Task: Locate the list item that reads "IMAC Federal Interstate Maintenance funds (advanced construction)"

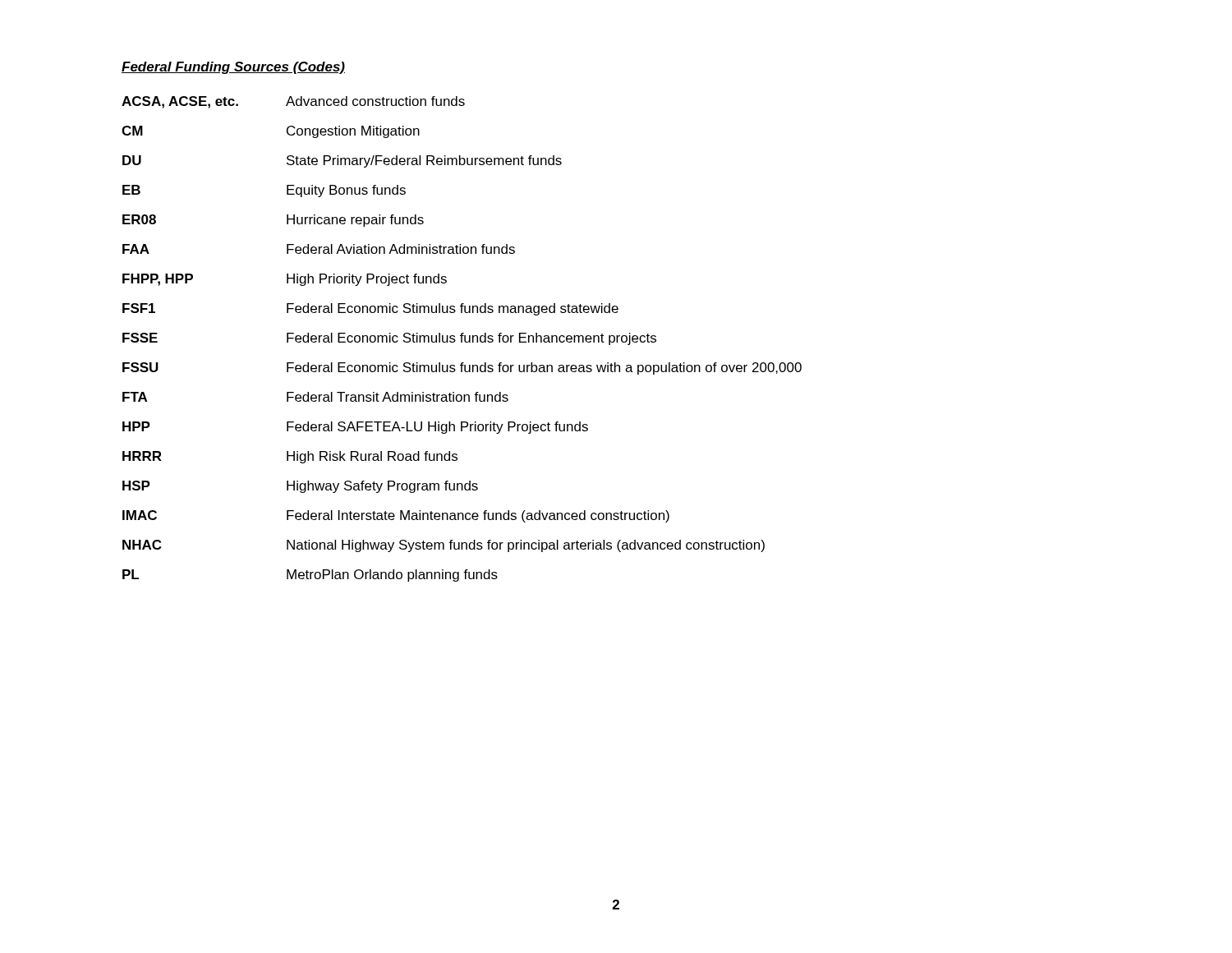Action: (x=573, y=523)
